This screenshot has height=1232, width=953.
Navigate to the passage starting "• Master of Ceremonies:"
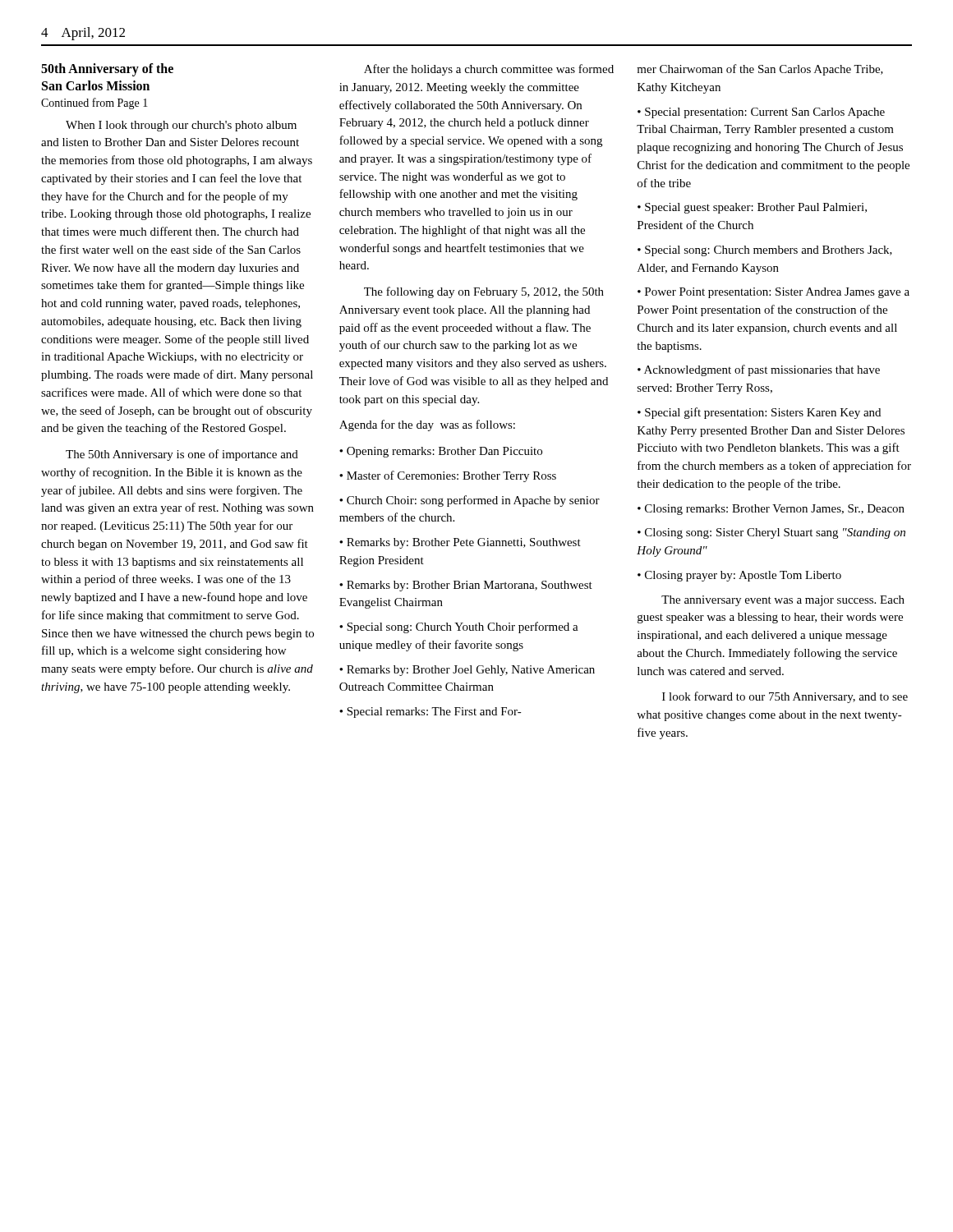point(448,475)
